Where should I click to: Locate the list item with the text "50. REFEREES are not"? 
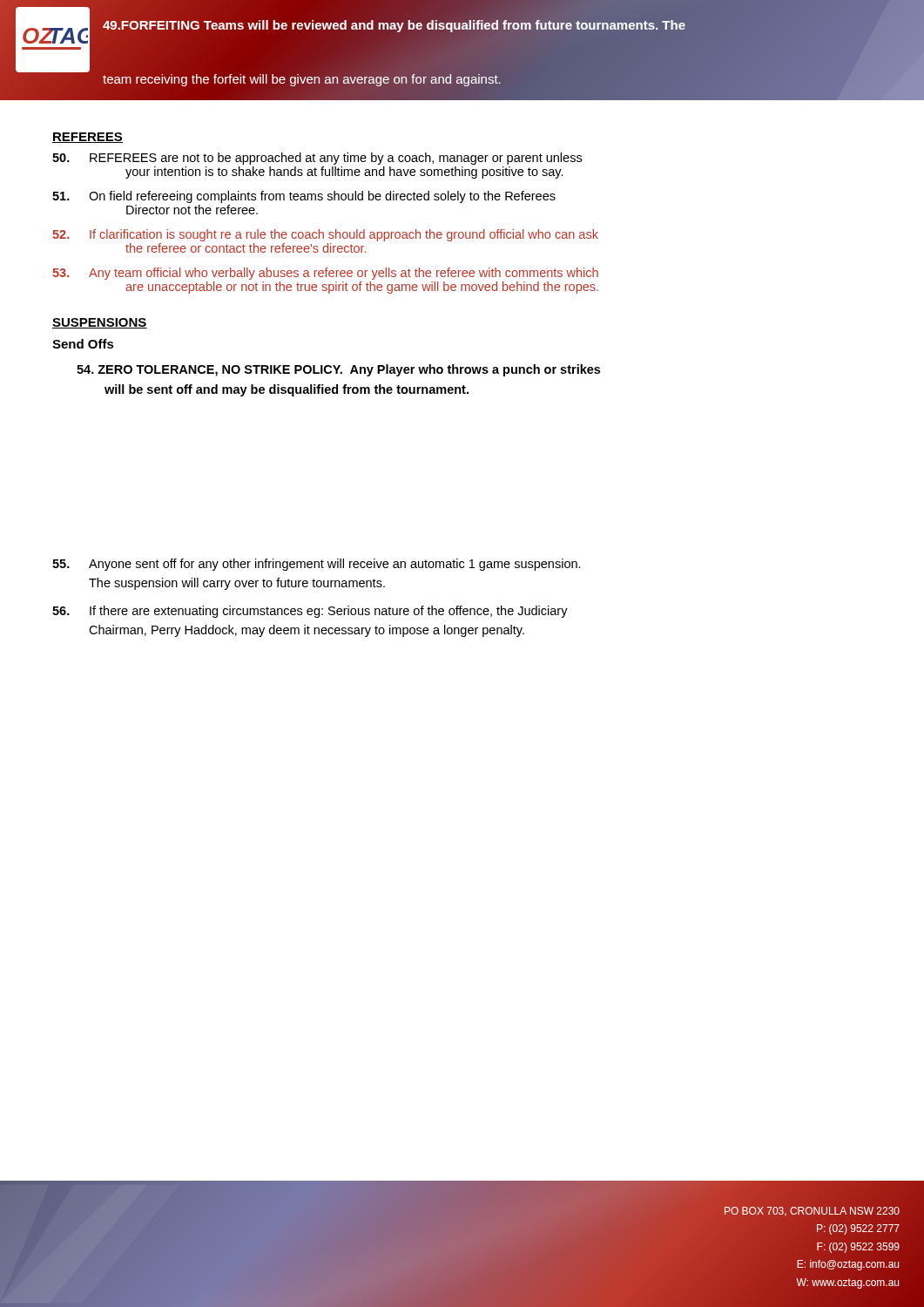(462, 165)
